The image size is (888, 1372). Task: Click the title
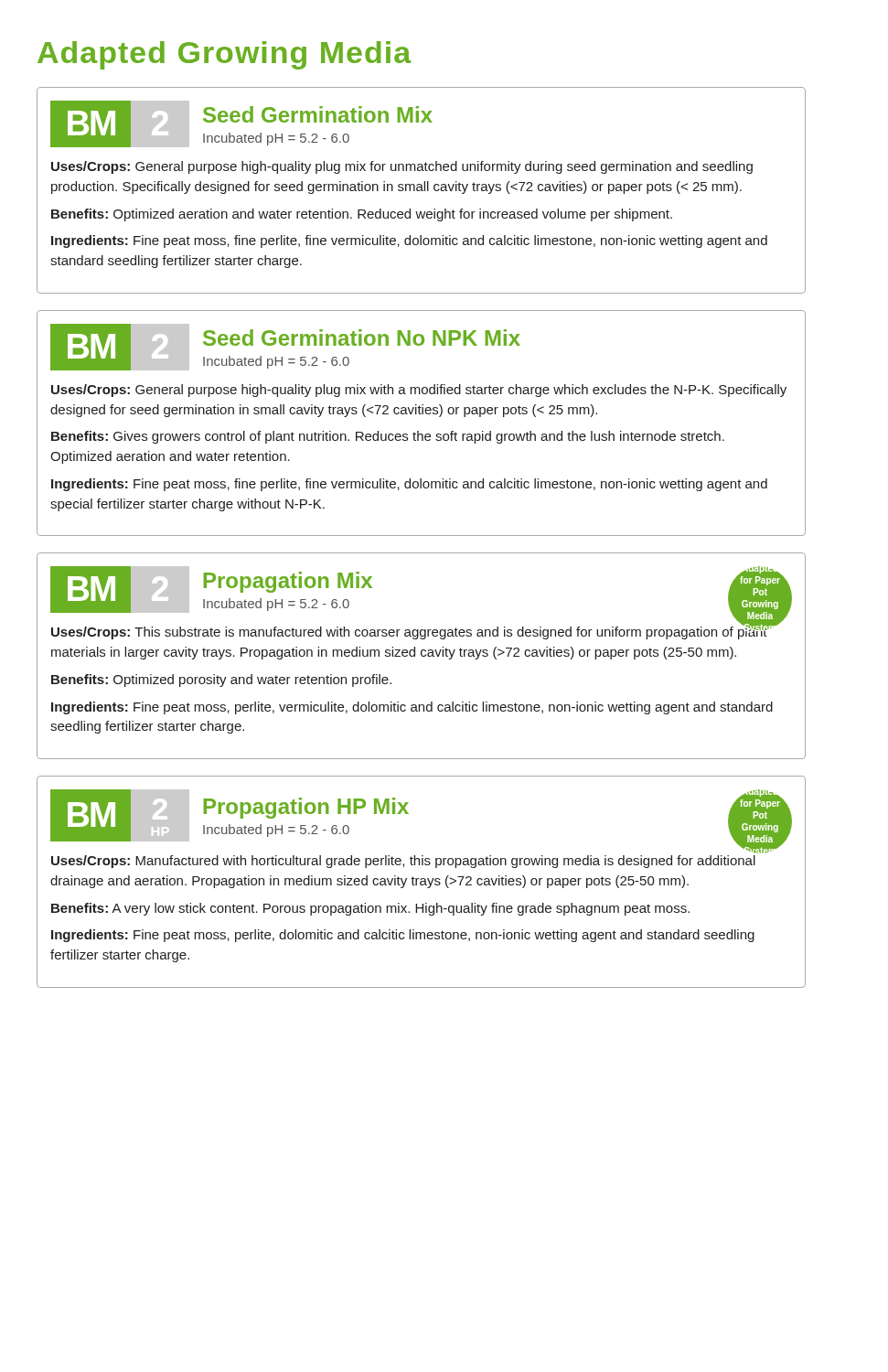[x=224, y=53]
